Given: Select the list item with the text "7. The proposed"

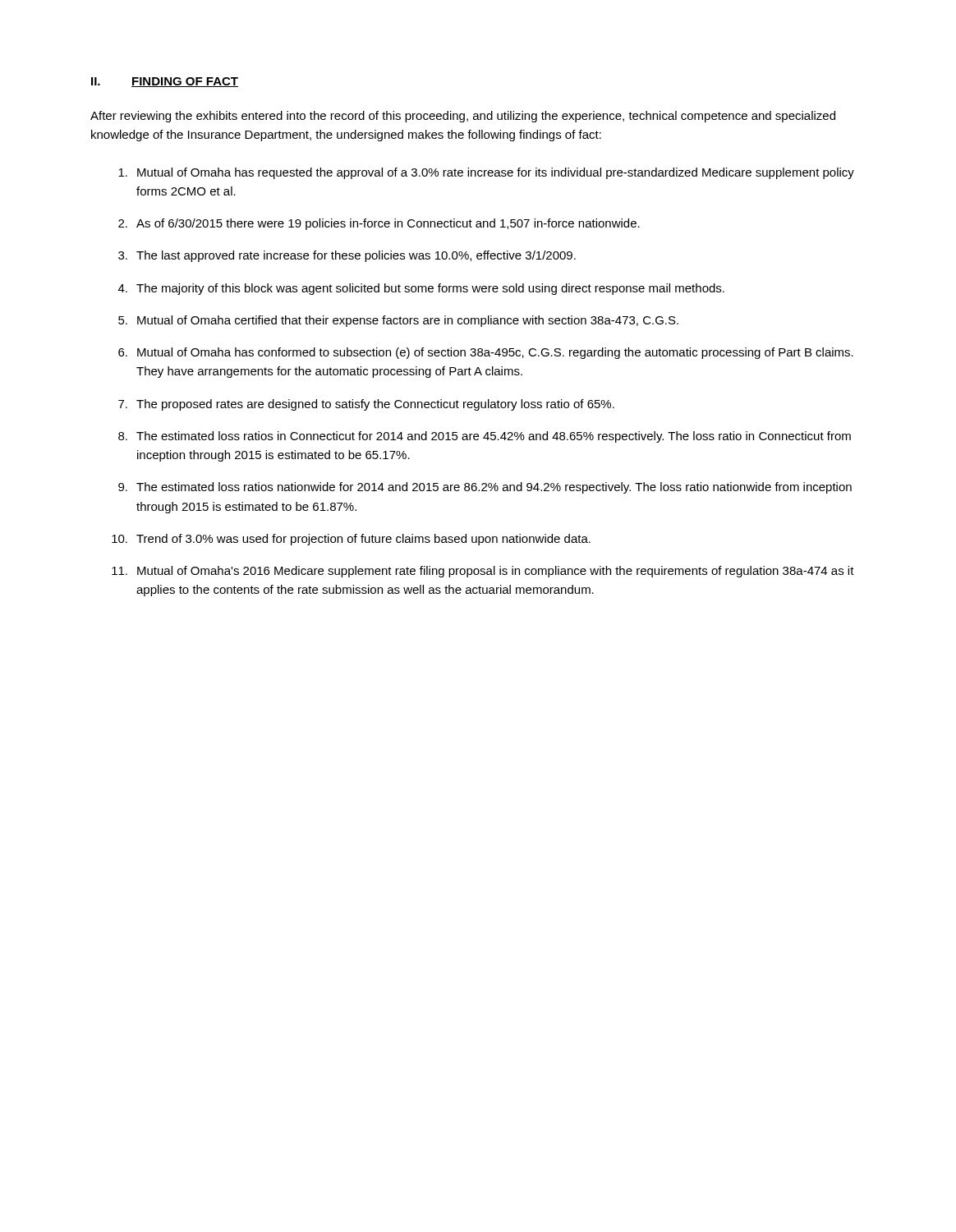Looking at the screenshot, I should pos(478,403).
